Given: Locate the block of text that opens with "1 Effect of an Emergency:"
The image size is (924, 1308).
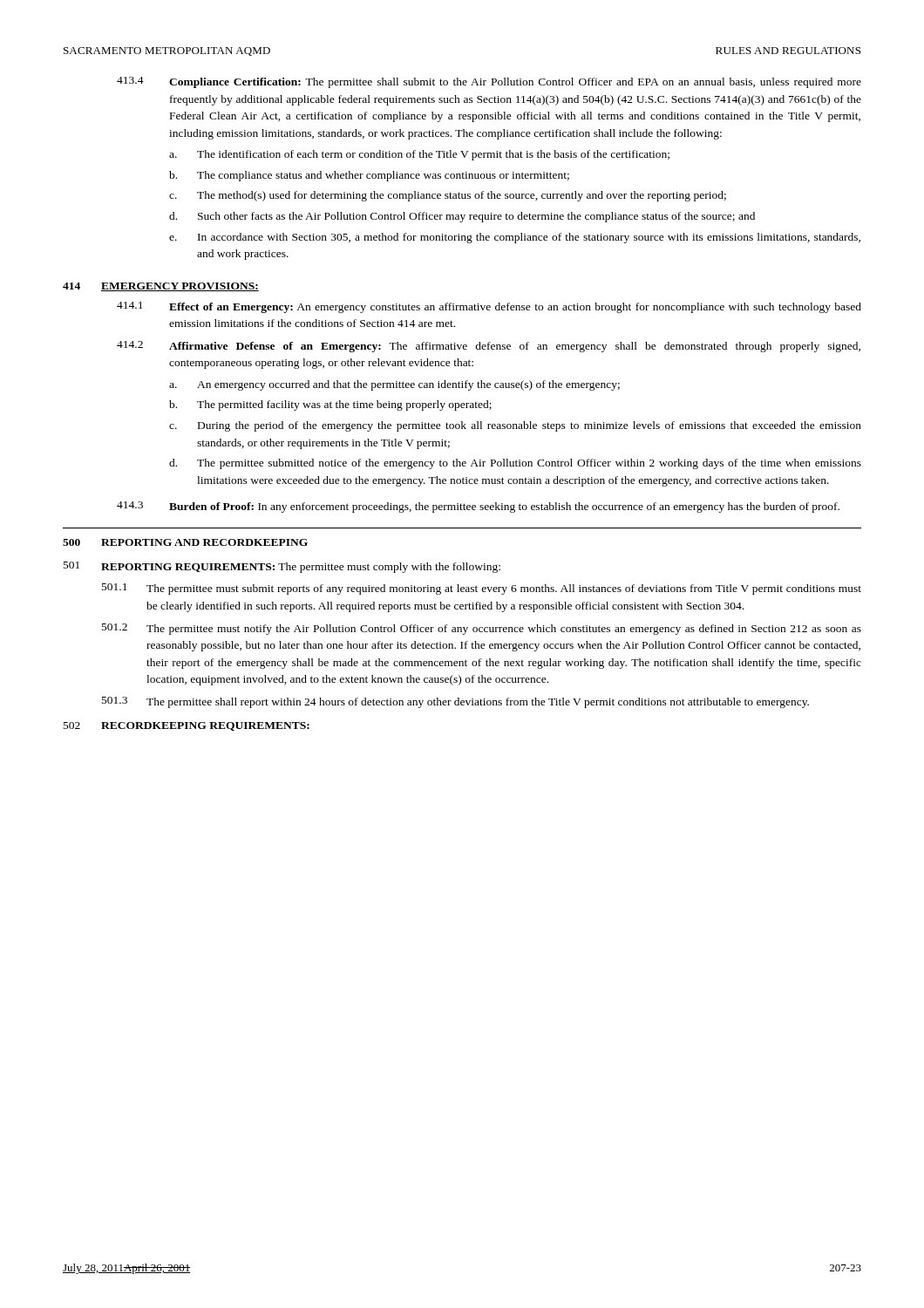Looking at the screenshot, I should (489, 315).
